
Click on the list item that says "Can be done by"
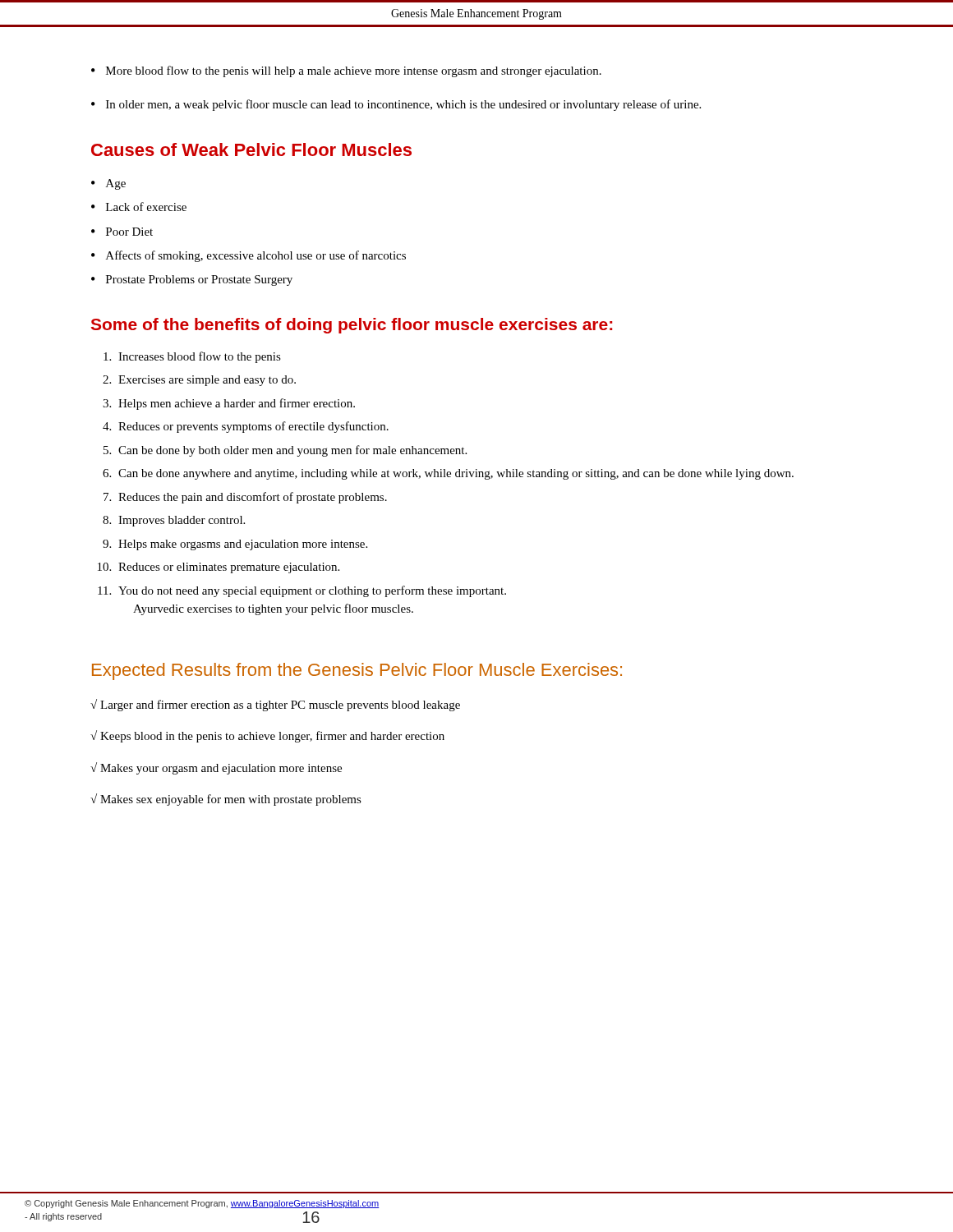point(293,450)
